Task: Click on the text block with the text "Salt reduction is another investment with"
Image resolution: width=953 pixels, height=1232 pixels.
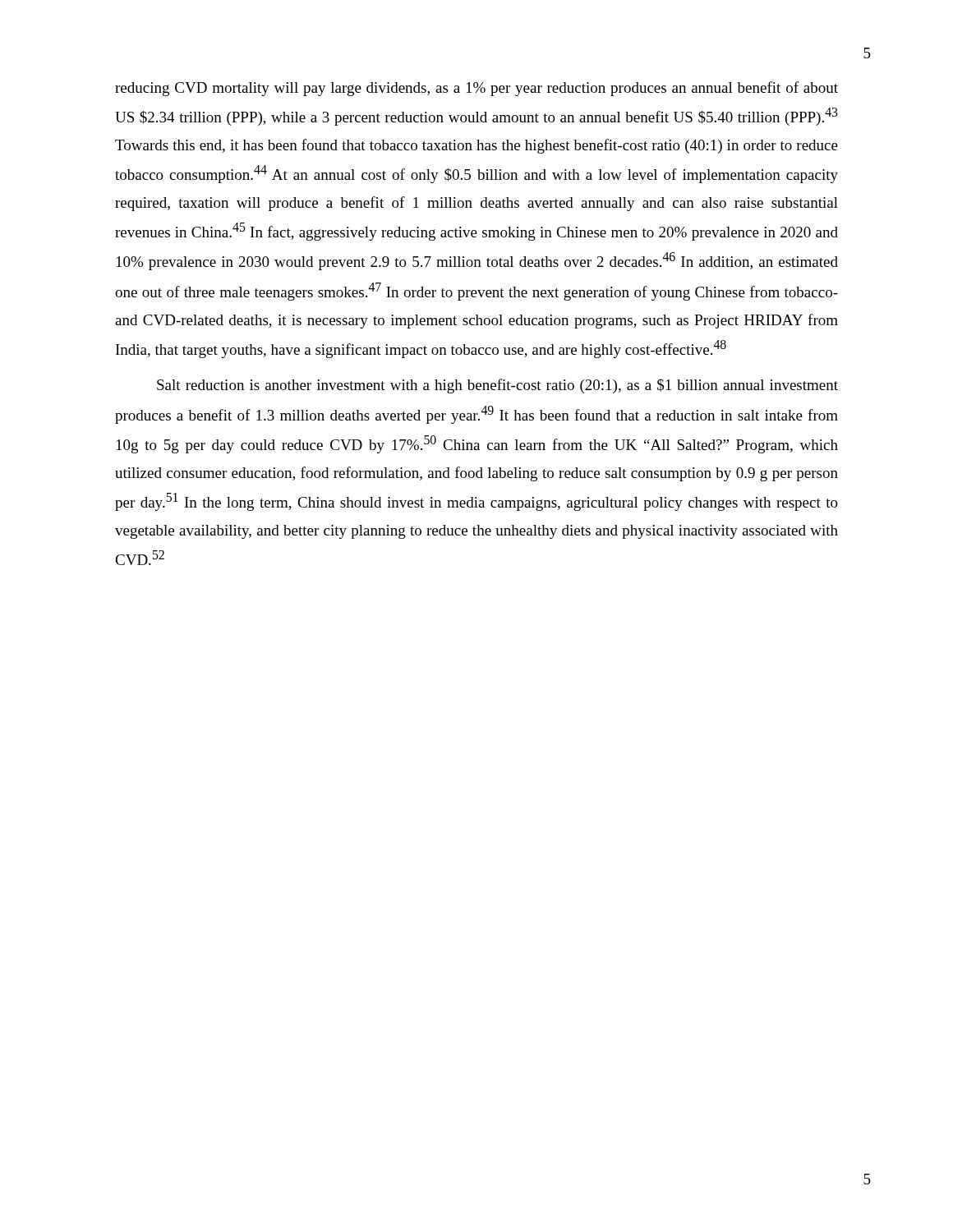Action: click(x=476, y=473)
